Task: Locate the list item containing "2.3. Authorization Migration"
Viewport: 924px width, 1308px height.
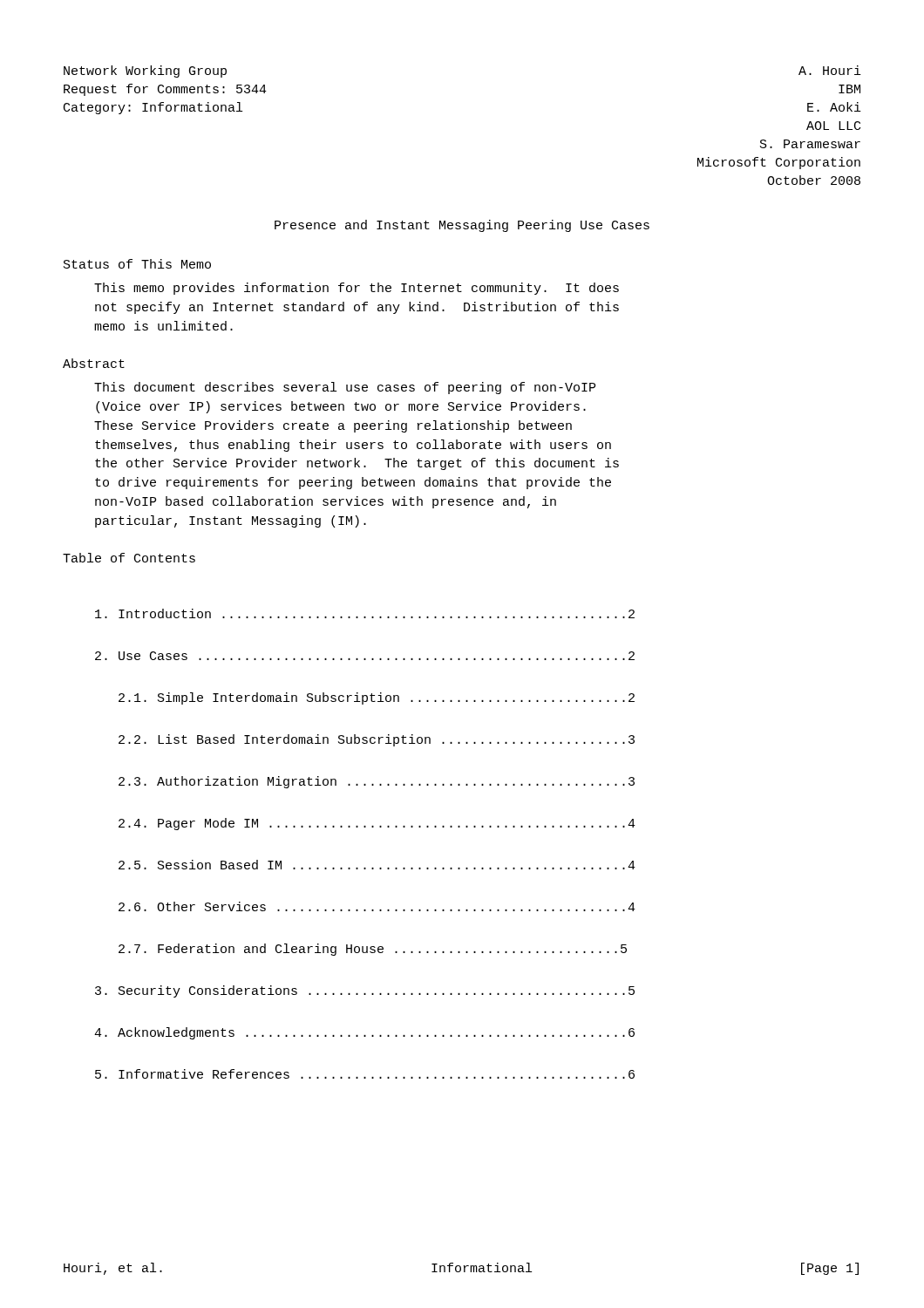Action: point(365,783)
